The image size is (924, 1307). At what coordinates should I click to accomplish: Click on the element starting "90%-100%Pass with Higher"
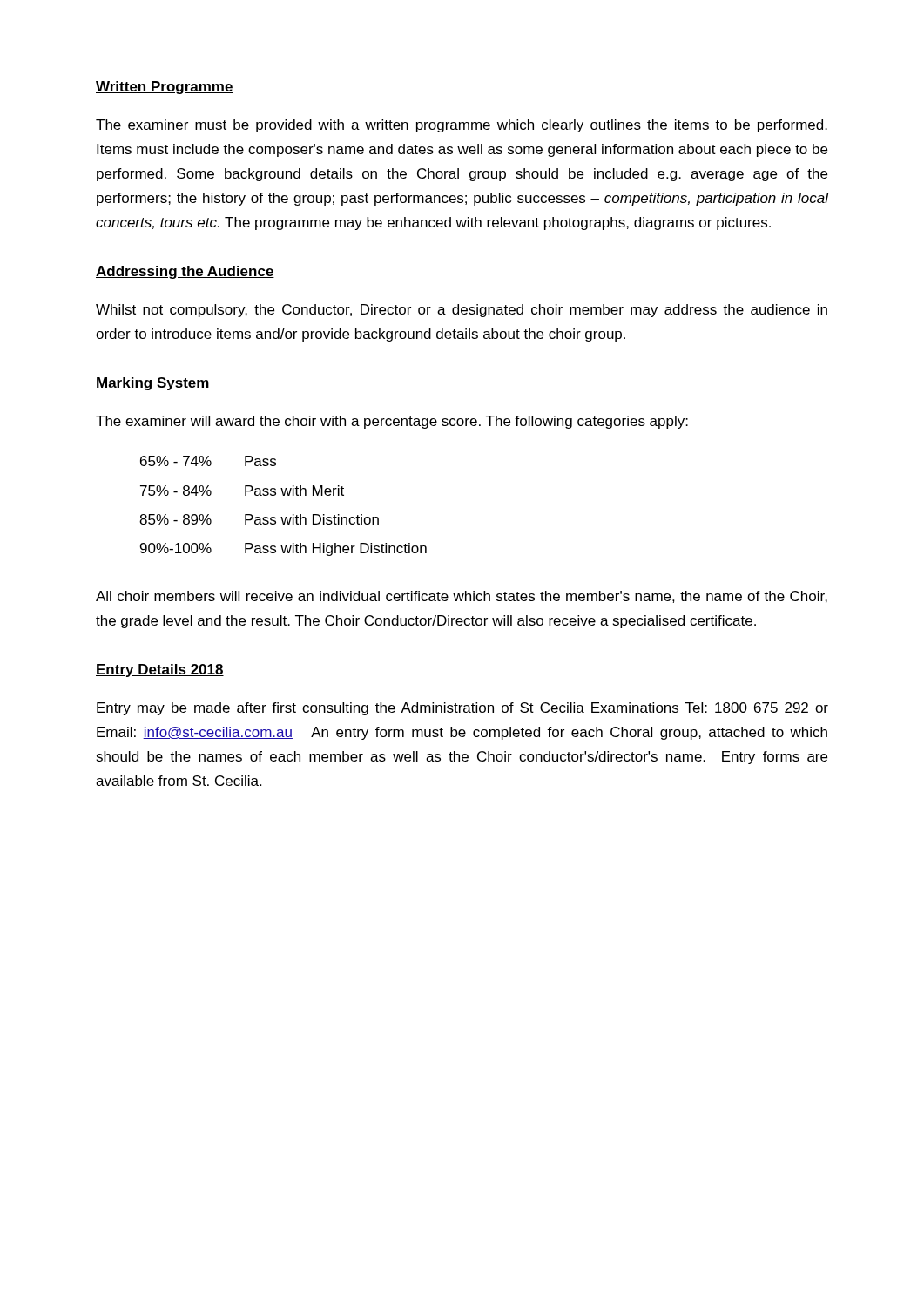click(283, 549)
